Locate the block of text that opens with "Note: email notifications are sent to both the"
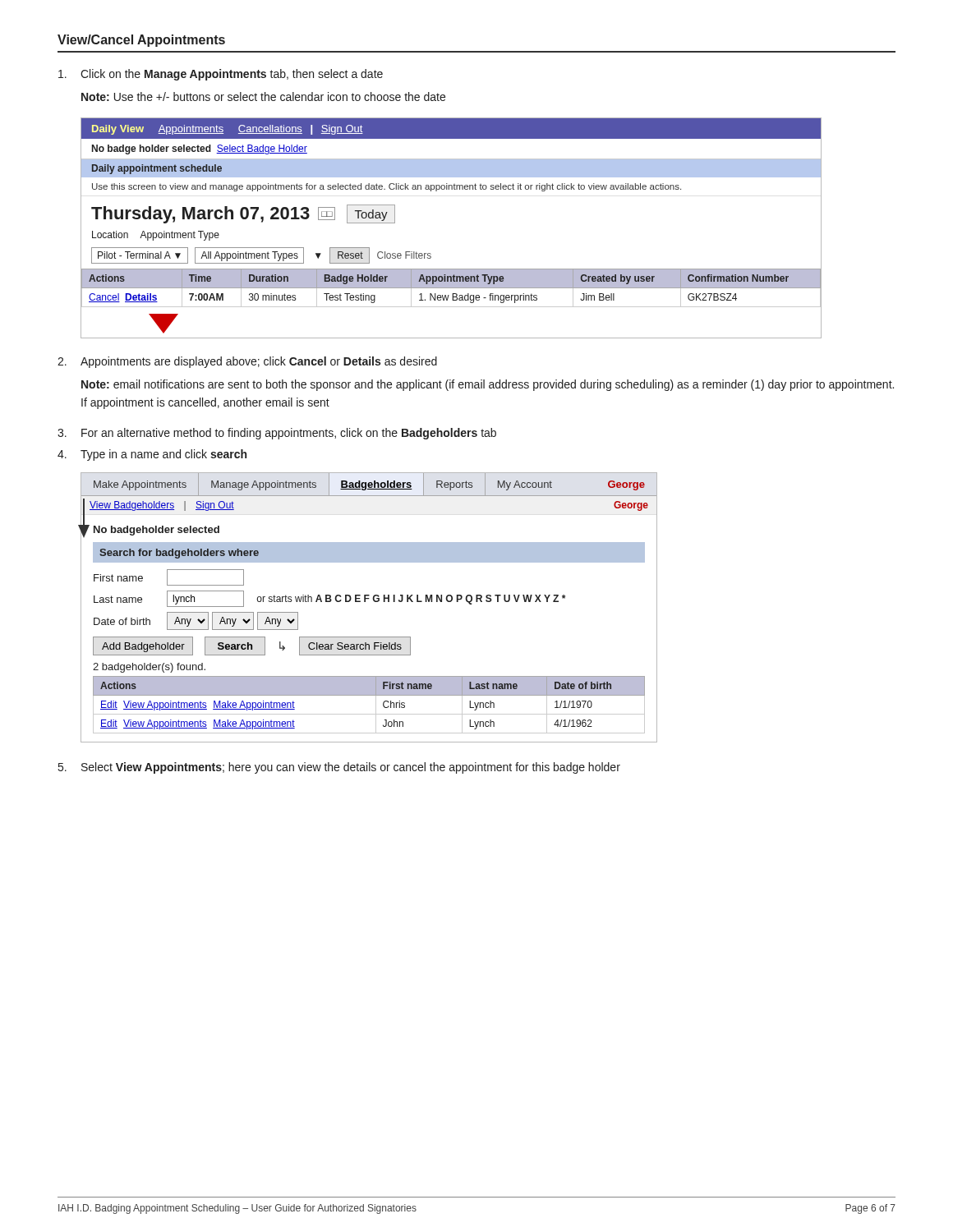The width and height of the screenshot is (953, 1232). 488,393
